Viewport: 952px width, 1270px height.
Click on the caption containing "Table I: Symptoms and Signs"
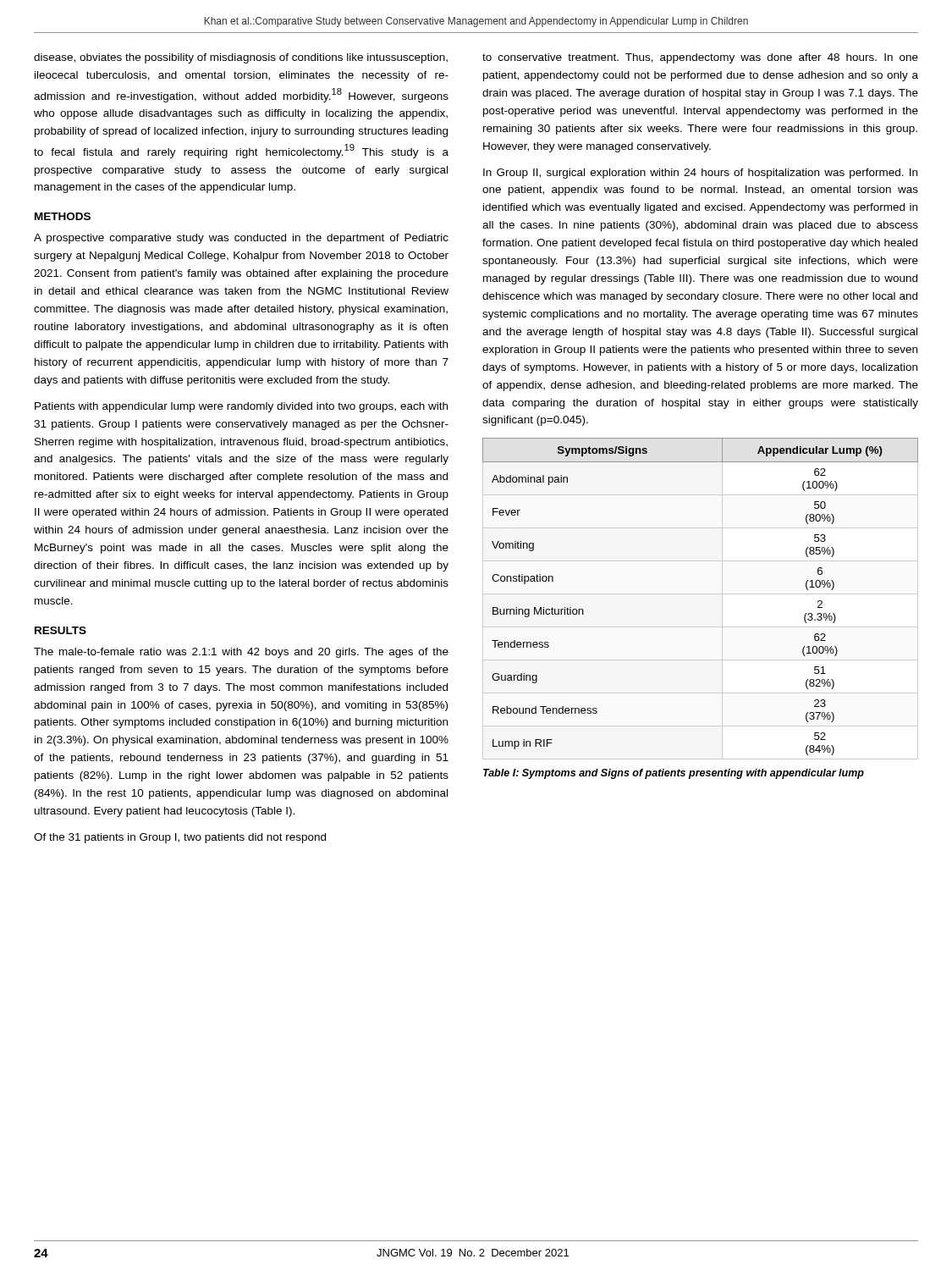(x=673, y=773)
